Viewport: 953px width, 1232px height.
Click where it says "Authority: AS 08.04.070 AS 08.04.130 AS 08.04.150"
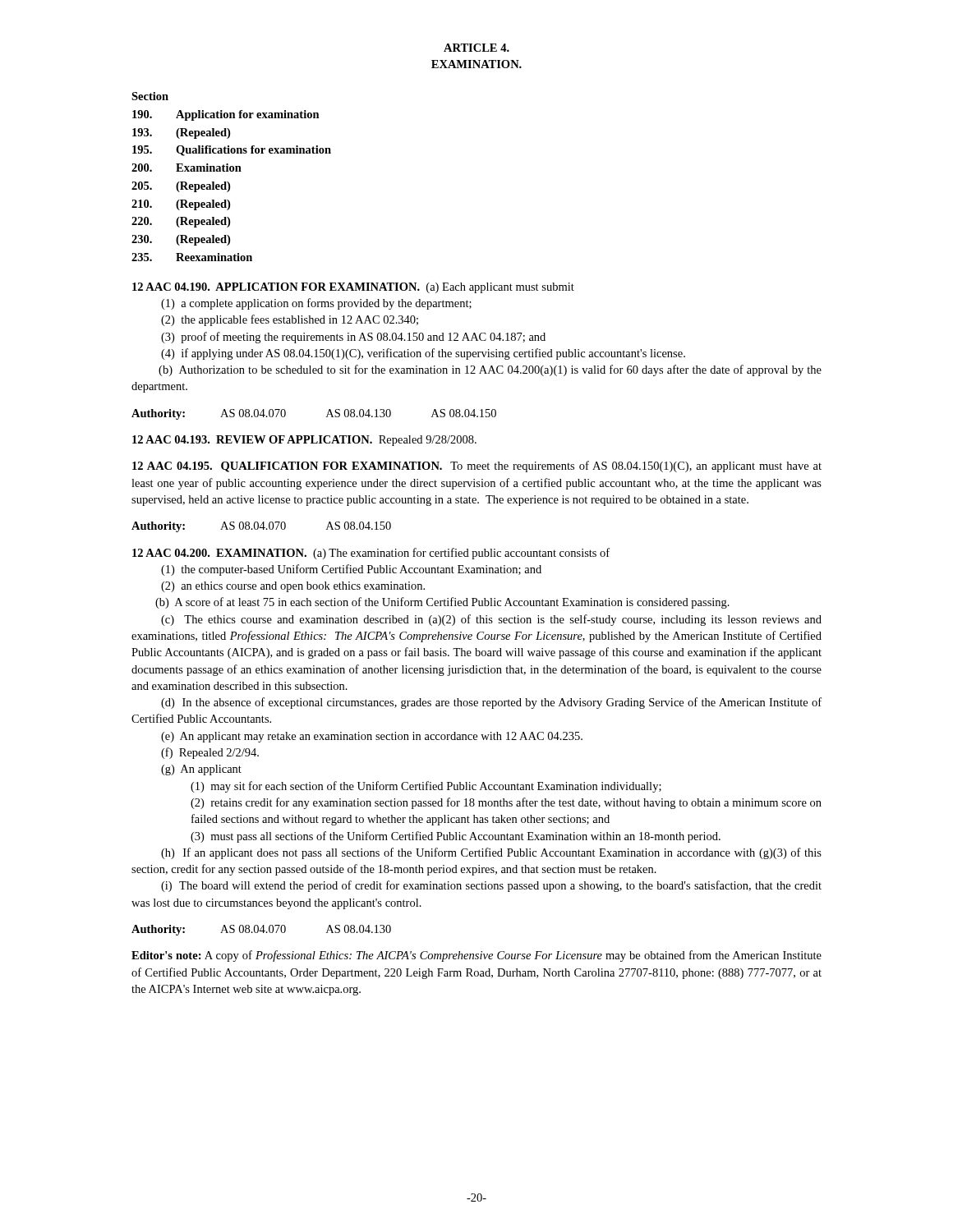click(476, 413)
